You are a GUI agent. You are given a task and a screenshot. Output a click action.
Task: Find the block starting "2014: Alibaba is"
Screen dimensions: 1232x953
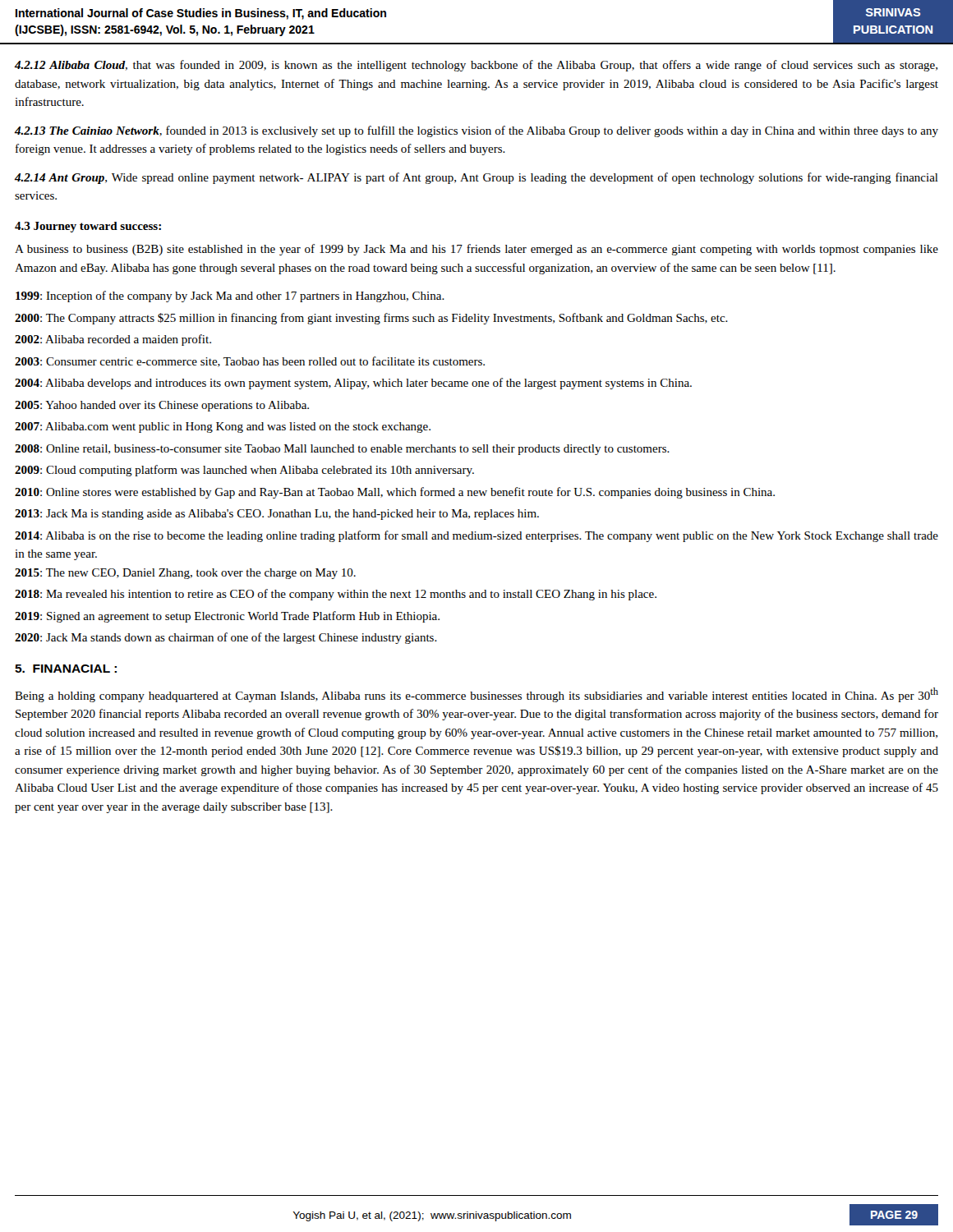[x=476, y=536]
